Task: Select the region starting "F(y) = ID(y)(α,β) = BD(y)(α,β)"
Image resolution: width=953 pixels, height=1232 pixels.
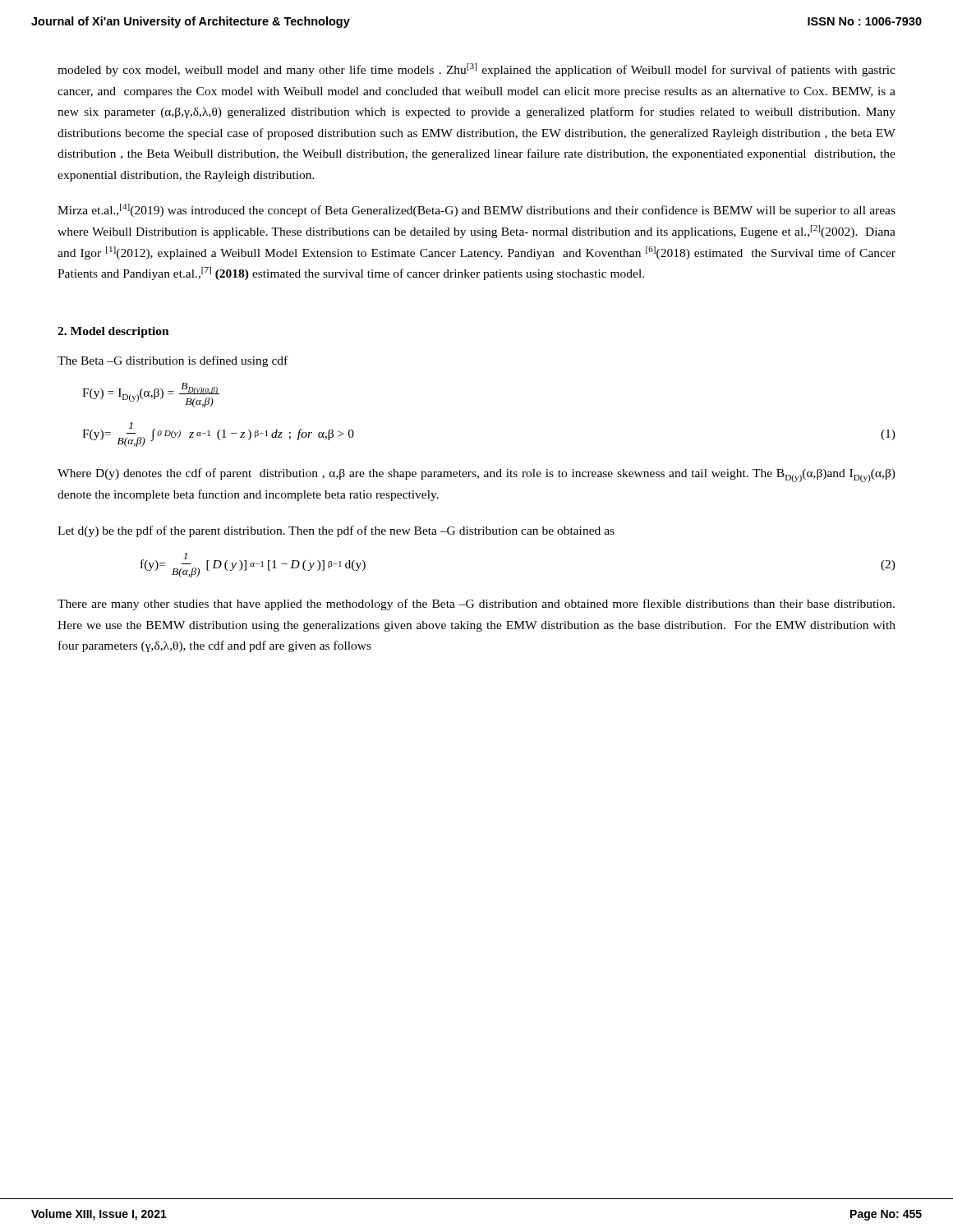Action: pyautogui.click(x=151, y=395)
